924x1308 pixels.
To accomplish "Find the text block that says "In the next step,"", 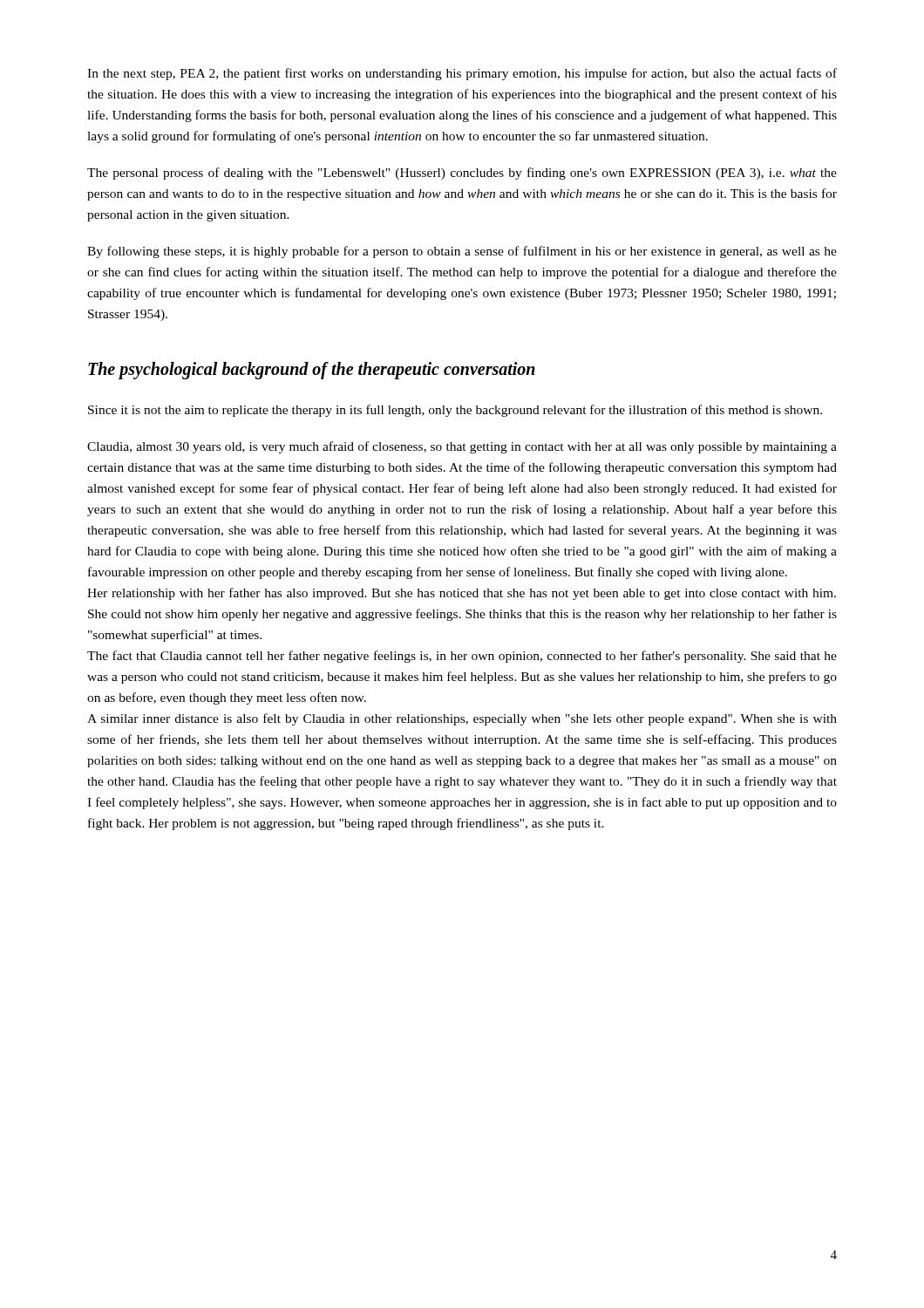I will click(462, 104).
